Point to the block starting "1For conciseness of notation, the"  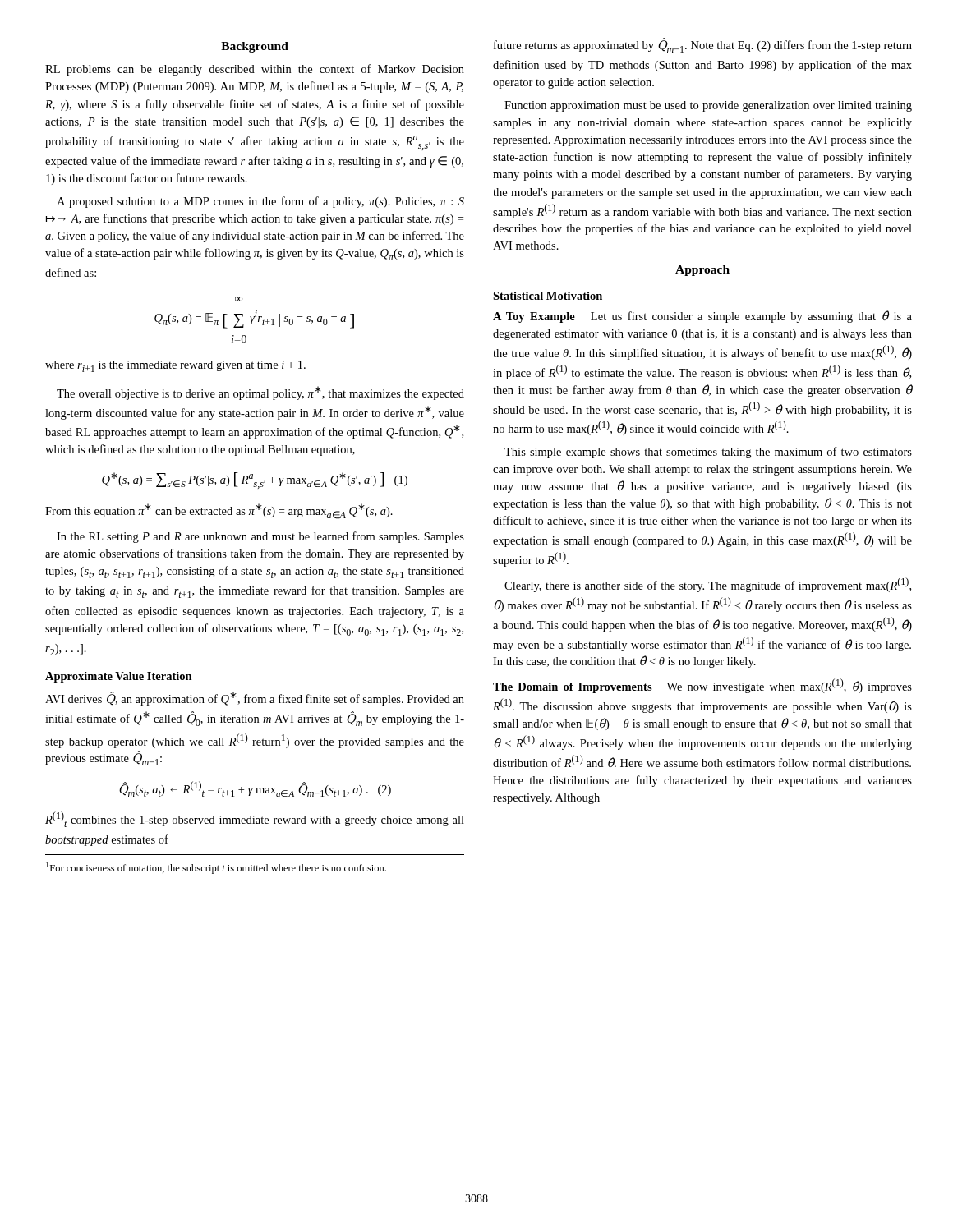[x=255, y=865]
